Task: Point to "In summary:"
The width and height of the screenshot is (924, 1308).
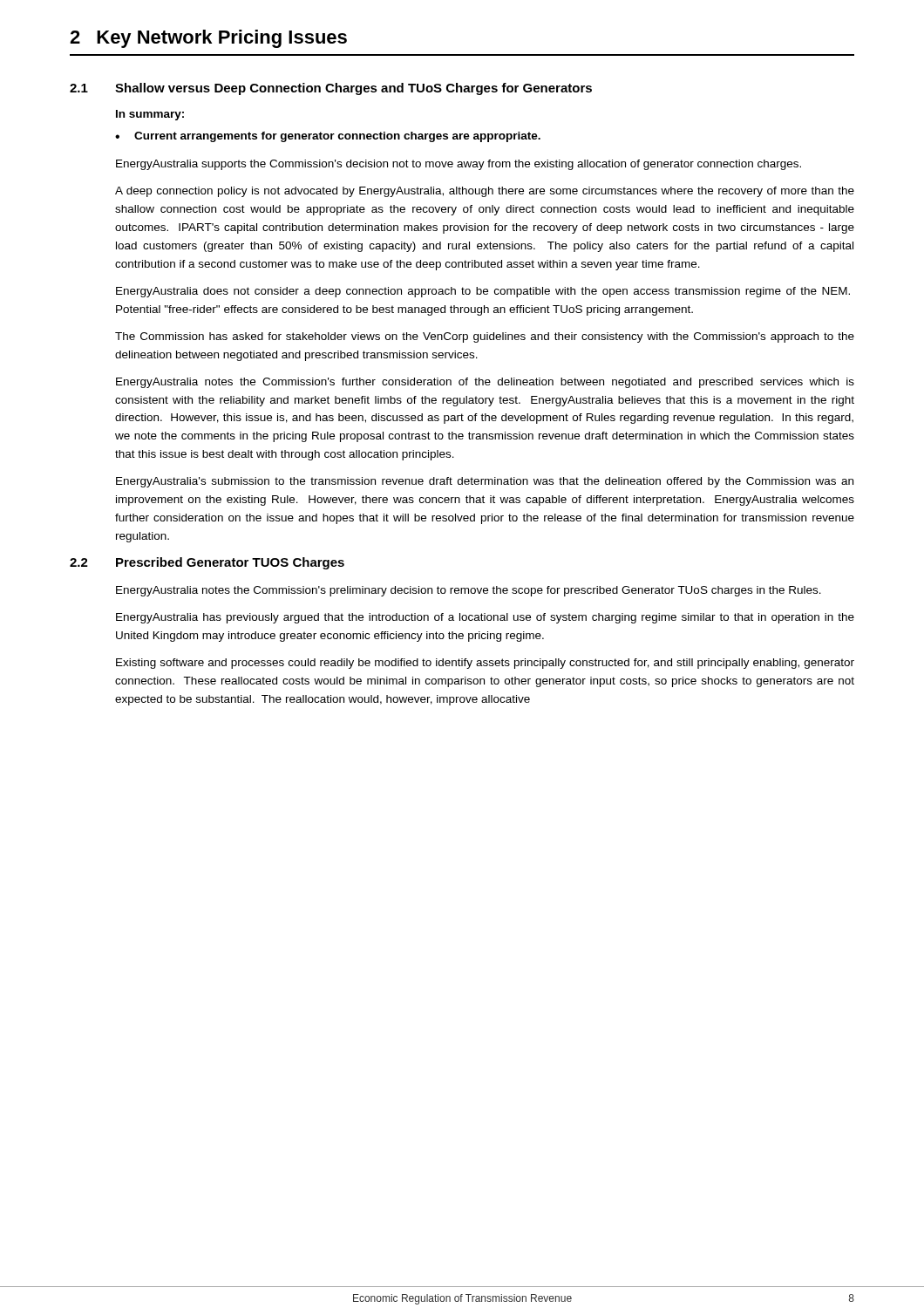Action: 150,114
